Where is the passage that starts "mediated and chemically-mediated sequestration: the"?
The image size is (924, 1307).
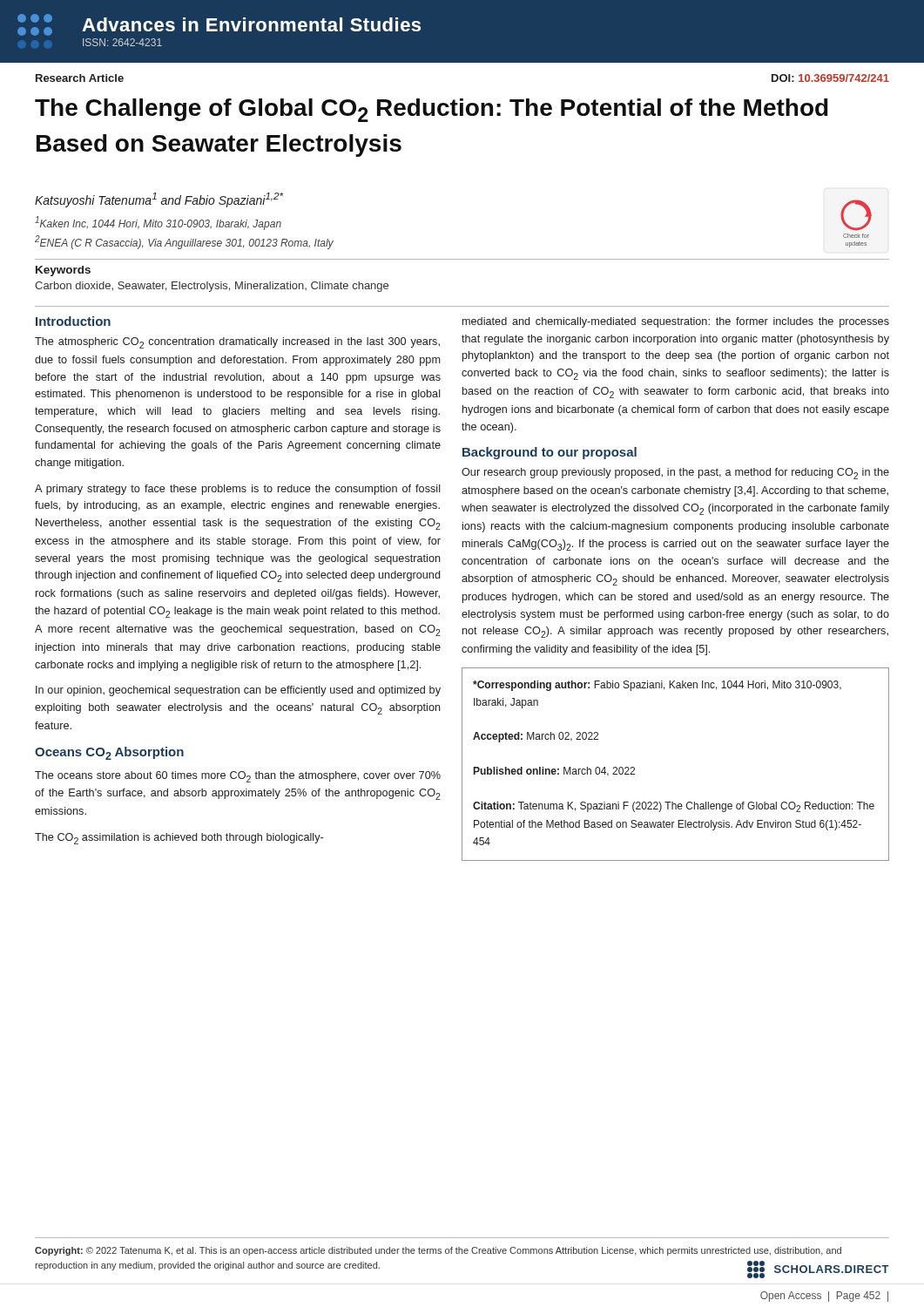point(675,374)
